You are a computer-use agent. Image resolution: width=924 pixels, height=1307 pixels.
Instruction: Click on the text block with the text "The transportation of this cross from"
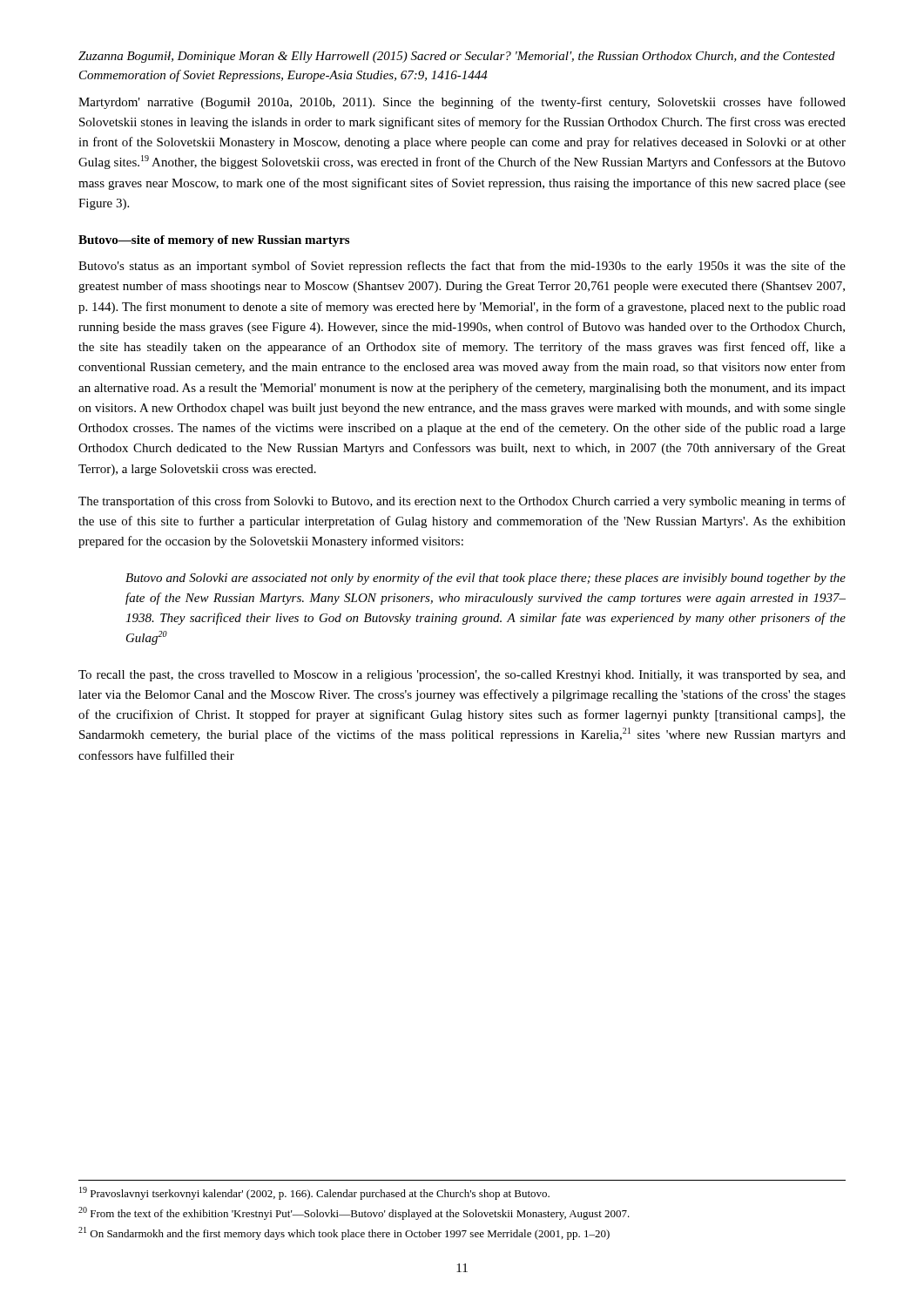click(x=462, y=521)
